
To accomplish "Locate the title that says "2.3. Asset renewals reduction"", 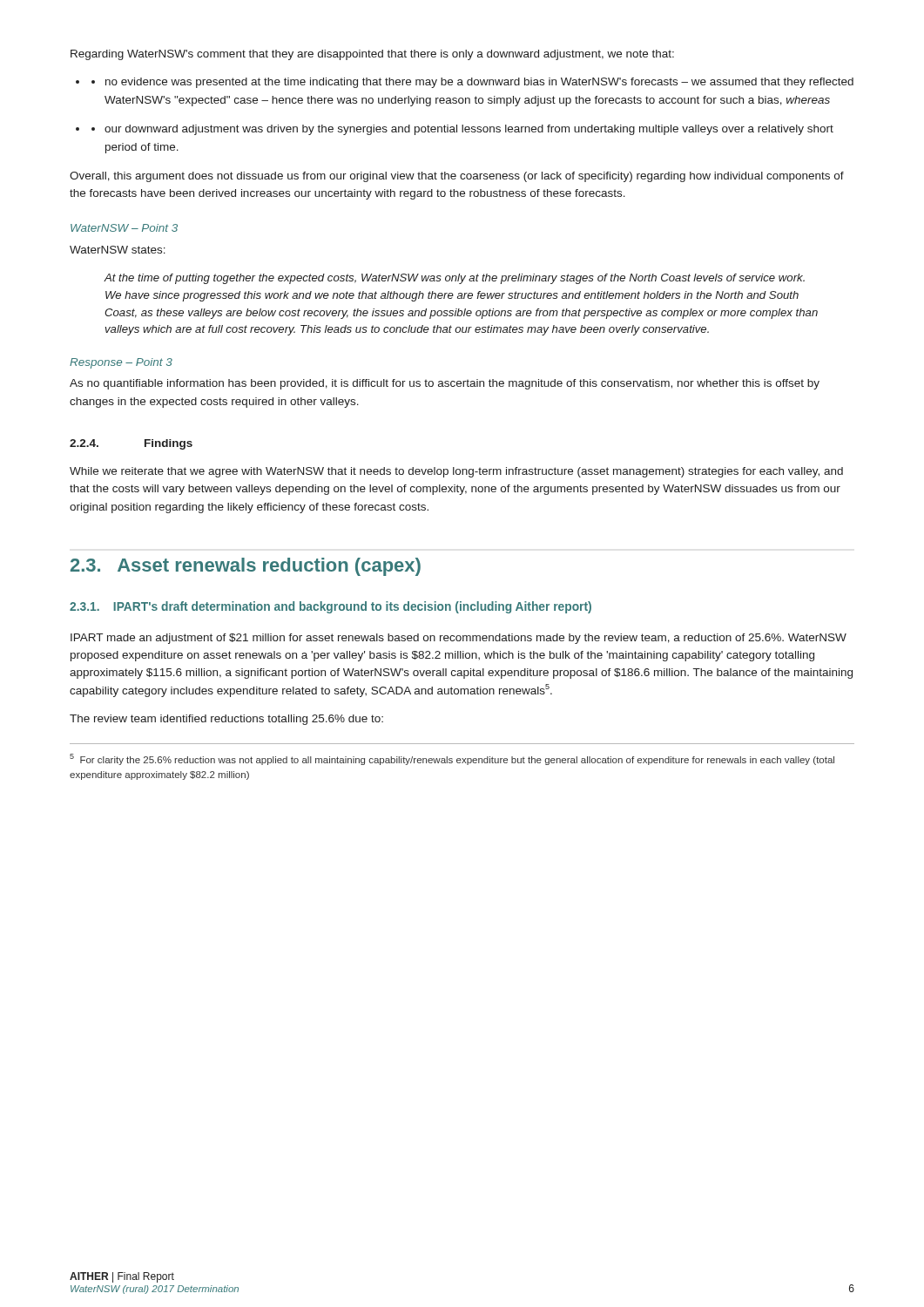I will pyautogui.click(x=246, y=567).
